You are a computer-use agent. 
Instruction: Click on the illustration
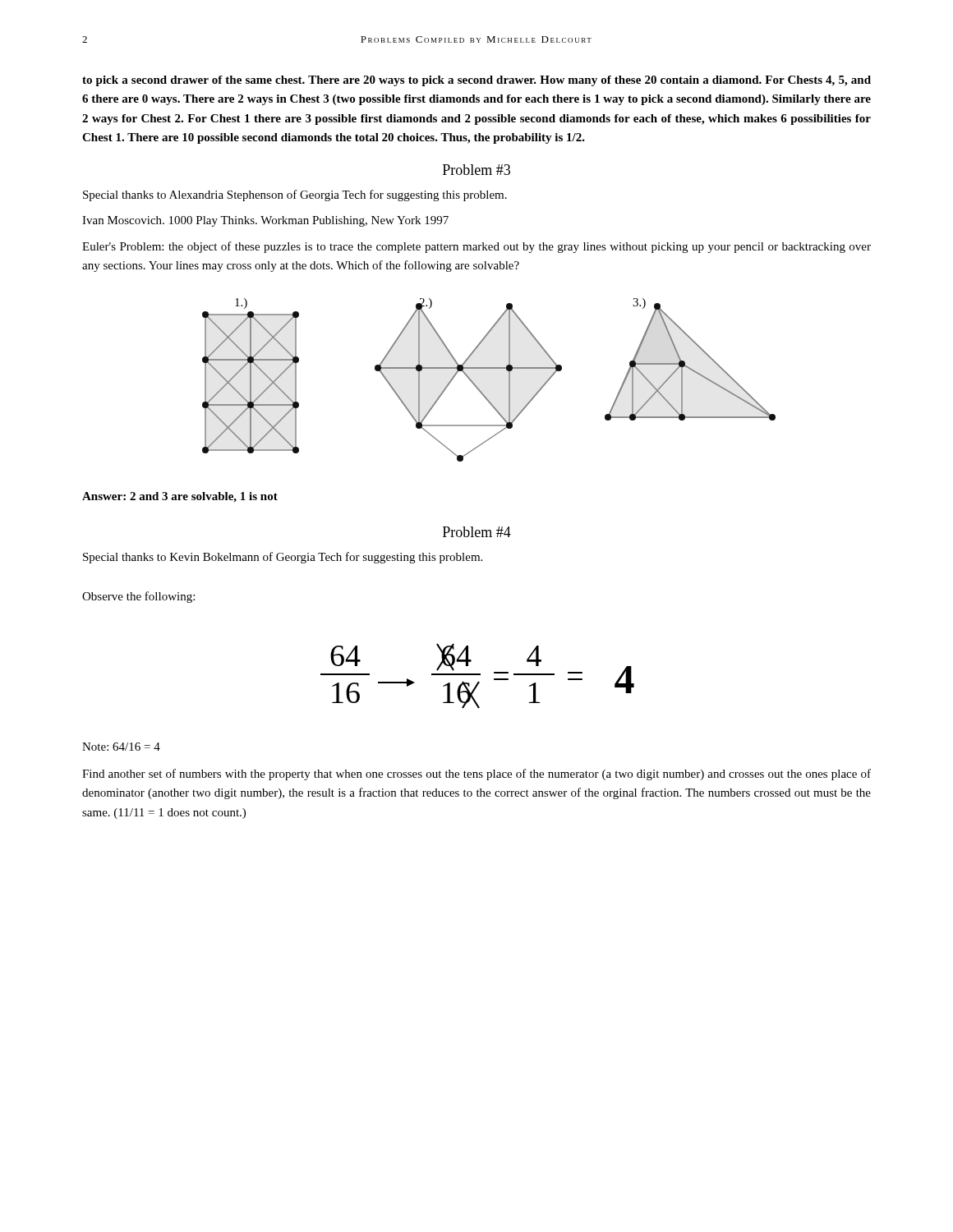pyautogui.click(x=476, y=384)
